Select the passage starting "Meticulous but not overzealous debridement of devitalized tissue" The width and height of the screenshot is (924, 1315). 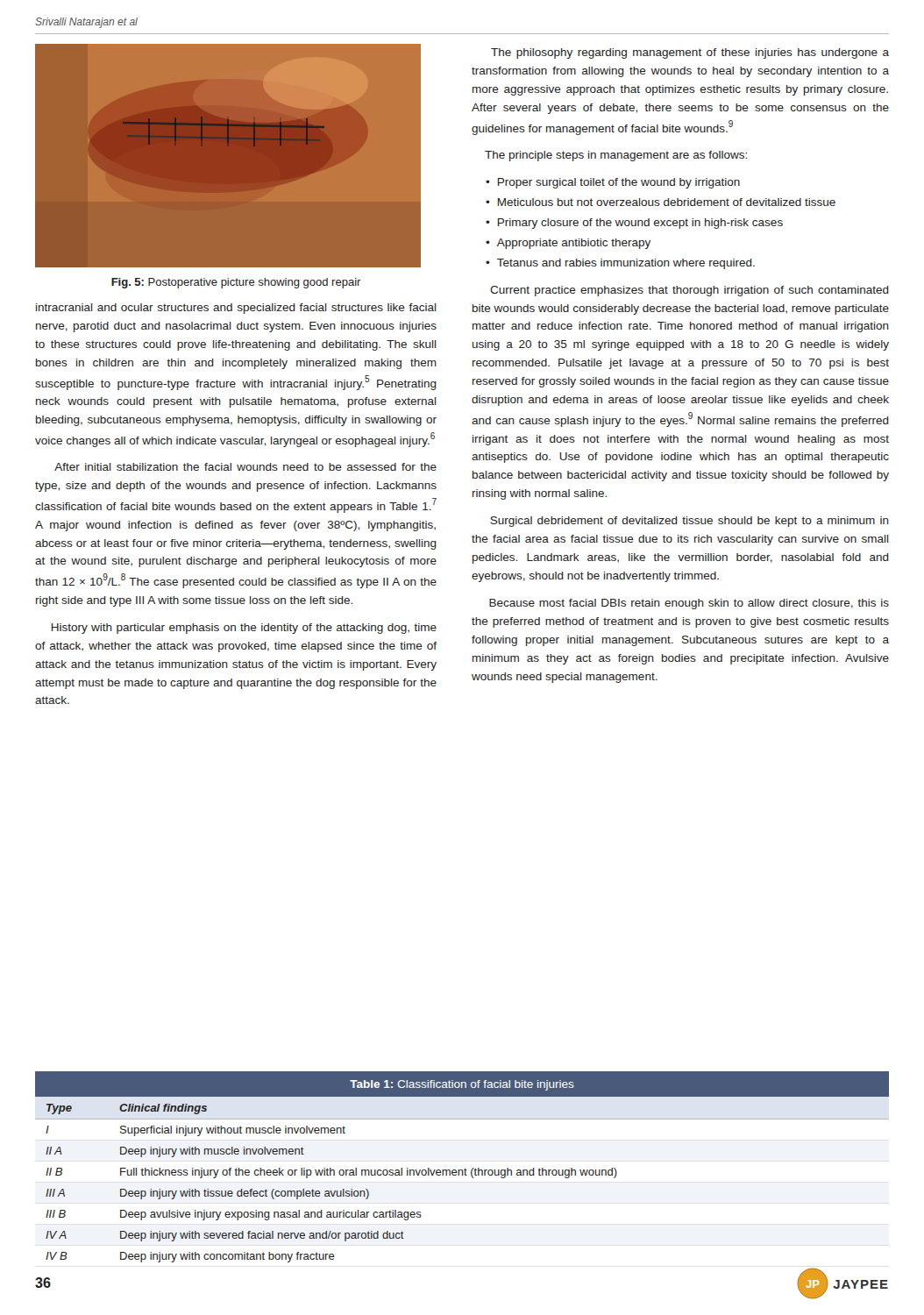[666, 202]
